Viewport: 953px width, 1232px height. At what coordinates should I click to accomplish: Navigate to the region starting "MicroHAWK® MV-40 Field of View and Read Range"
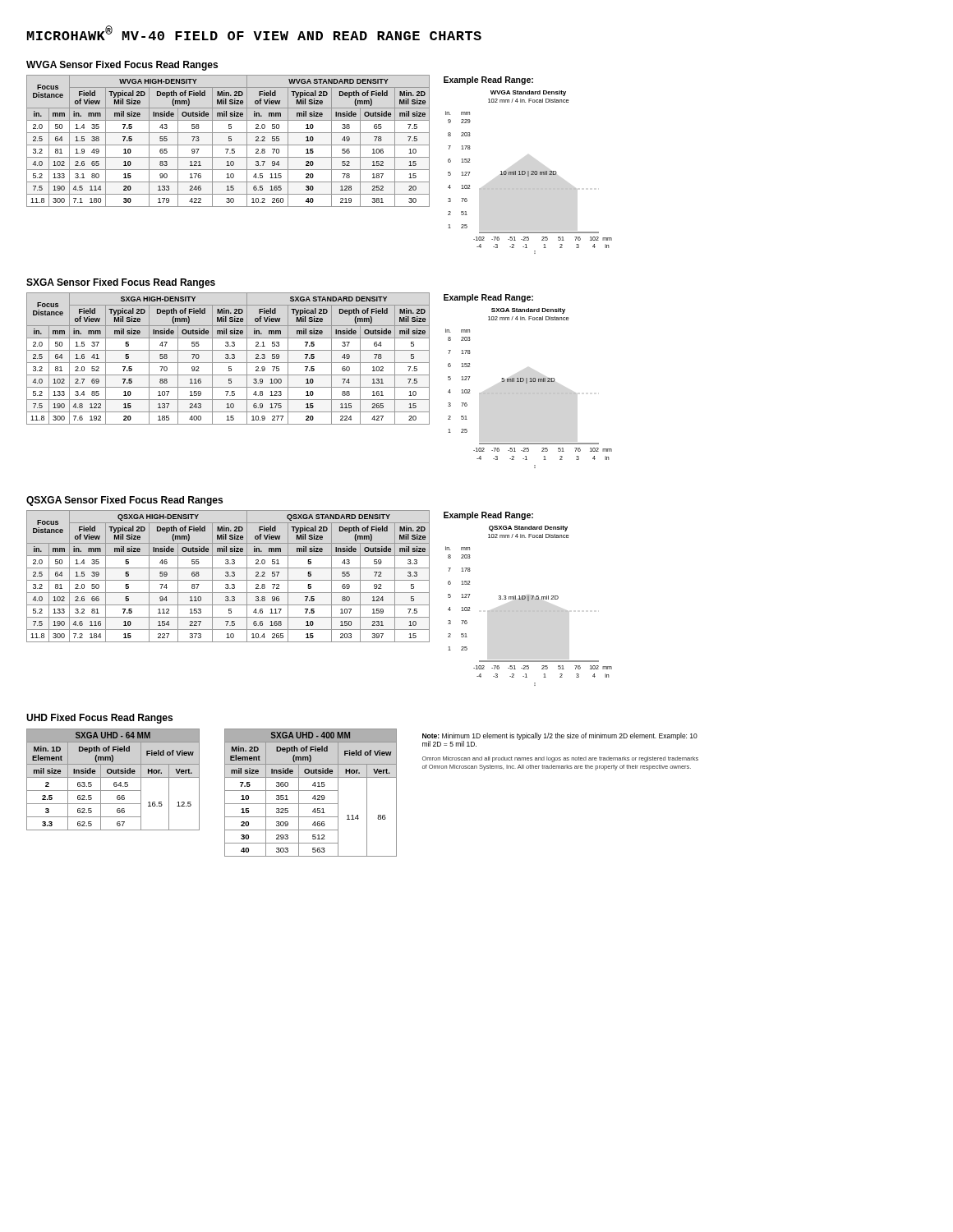click(x=254, y=34)
